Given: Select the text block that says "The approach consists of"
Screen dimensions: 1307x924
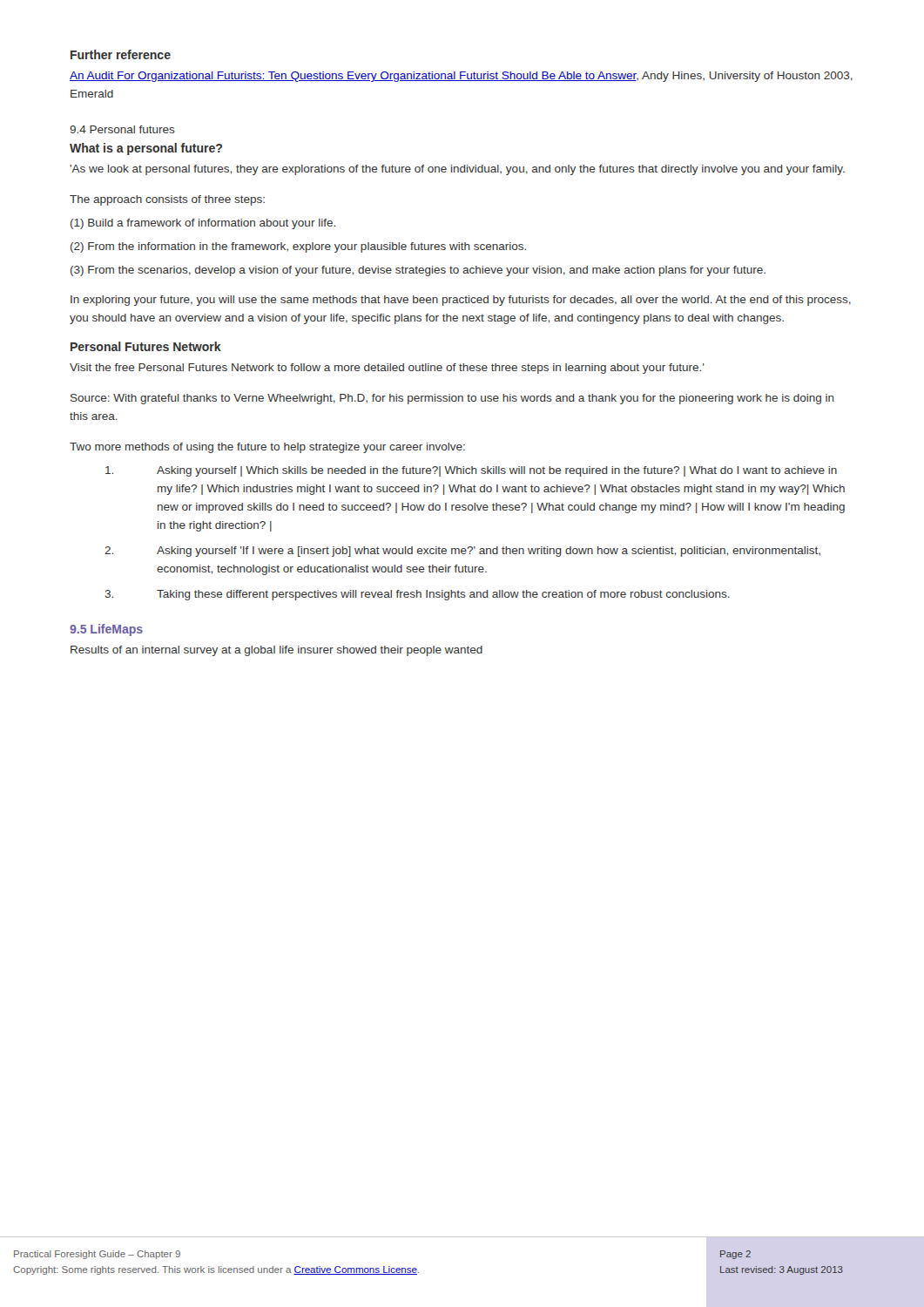Looking at the screenshot, I should [x=168, y=199].
